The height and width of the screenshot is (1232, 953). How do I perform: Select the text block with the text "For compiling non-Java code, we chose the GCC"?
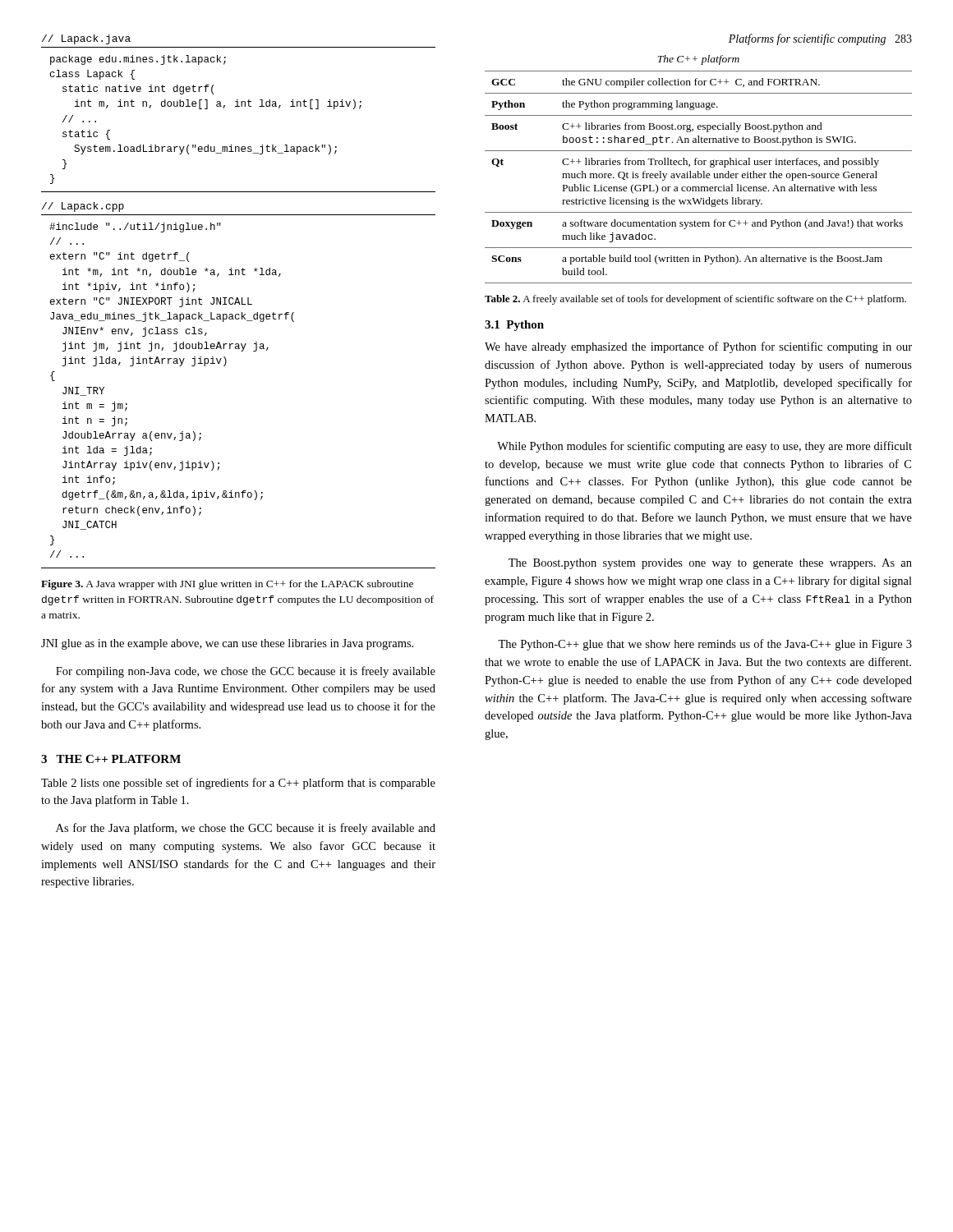pyautogui.click(x=238, y=698)
